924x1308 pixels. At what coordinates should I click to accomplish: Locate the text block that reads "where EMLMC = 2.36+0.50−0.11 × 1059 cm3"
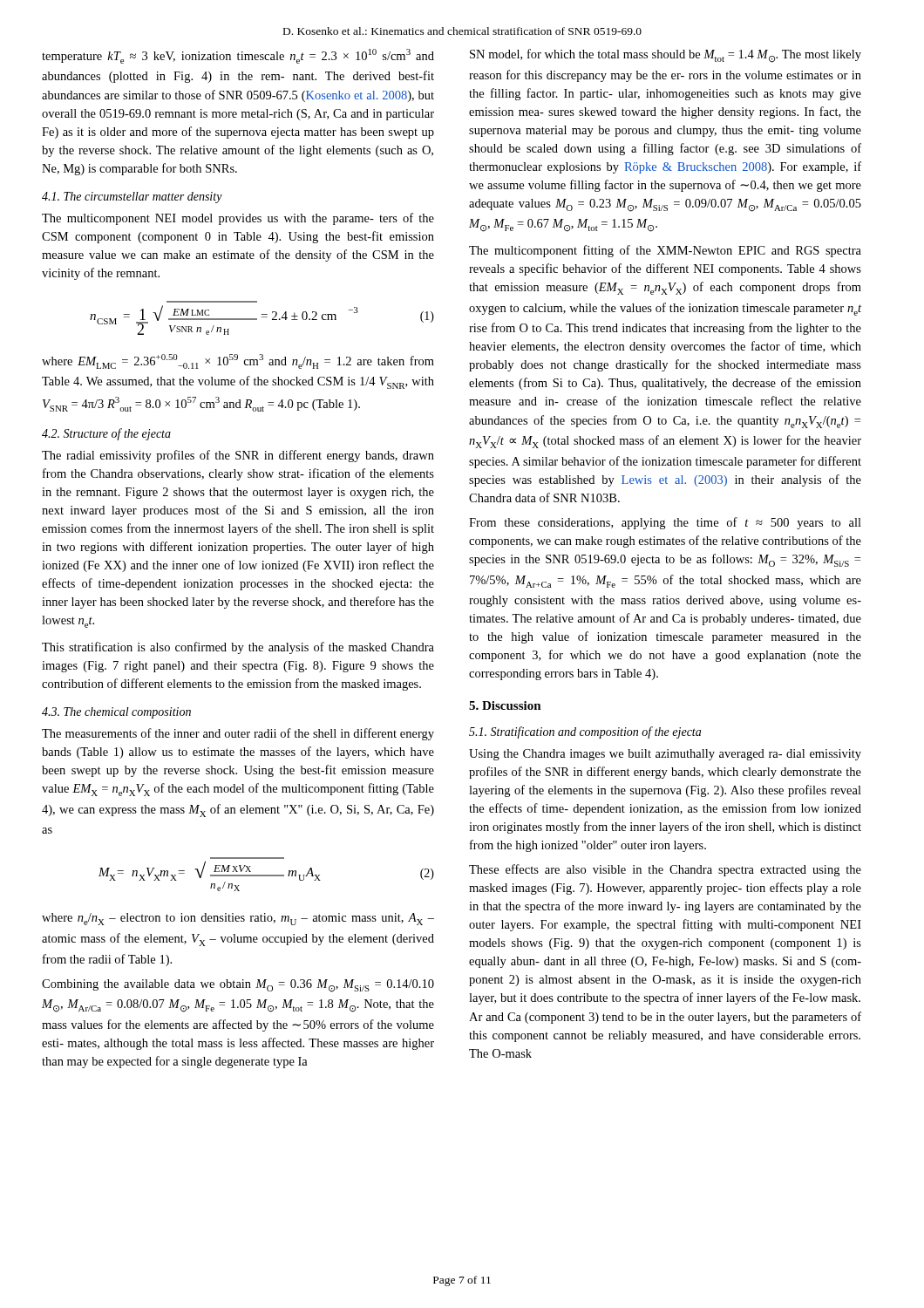238,383
